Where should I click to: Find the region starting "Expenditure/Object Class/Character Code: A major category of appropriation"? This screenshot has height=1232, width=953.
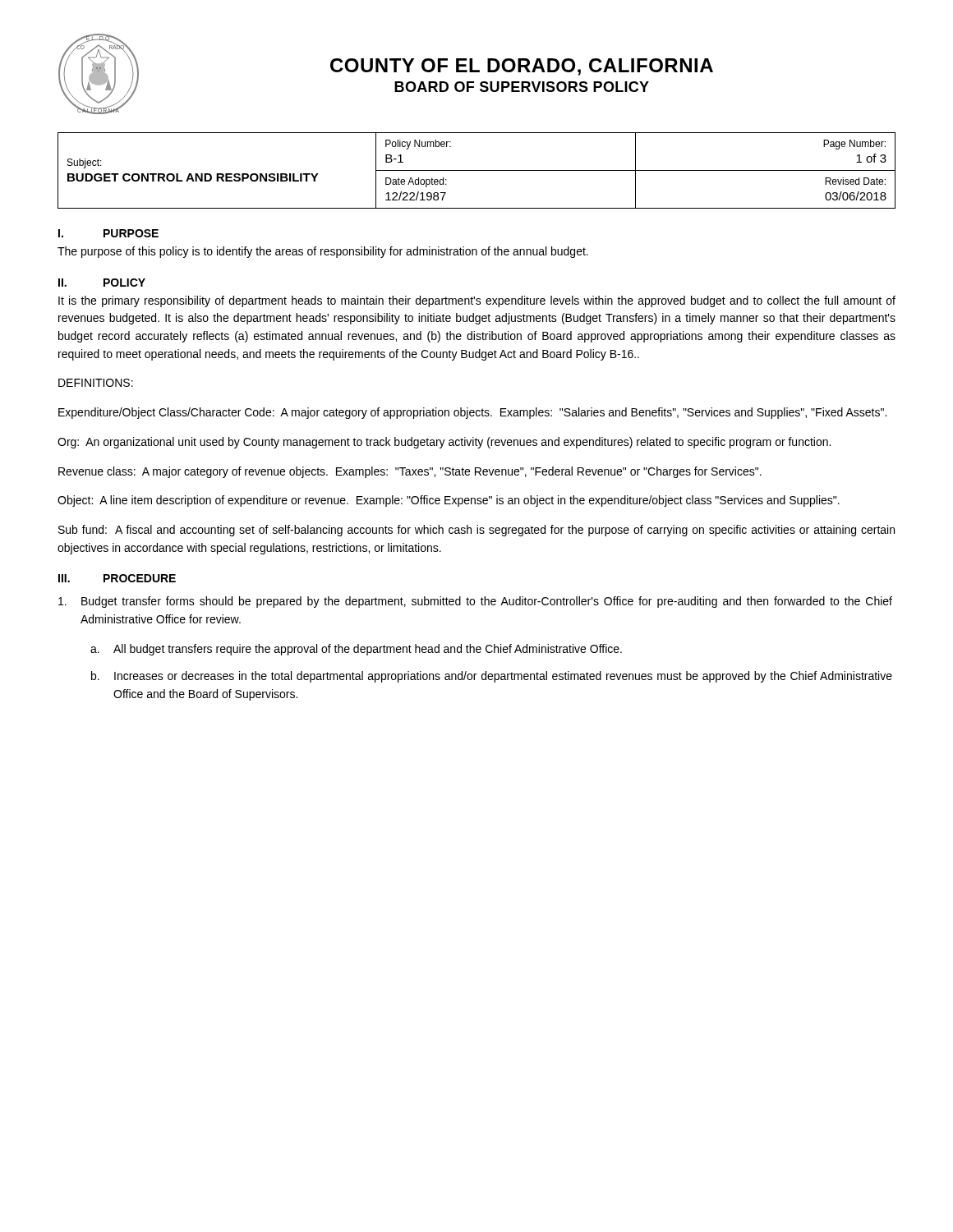click(x=472, y=412)
